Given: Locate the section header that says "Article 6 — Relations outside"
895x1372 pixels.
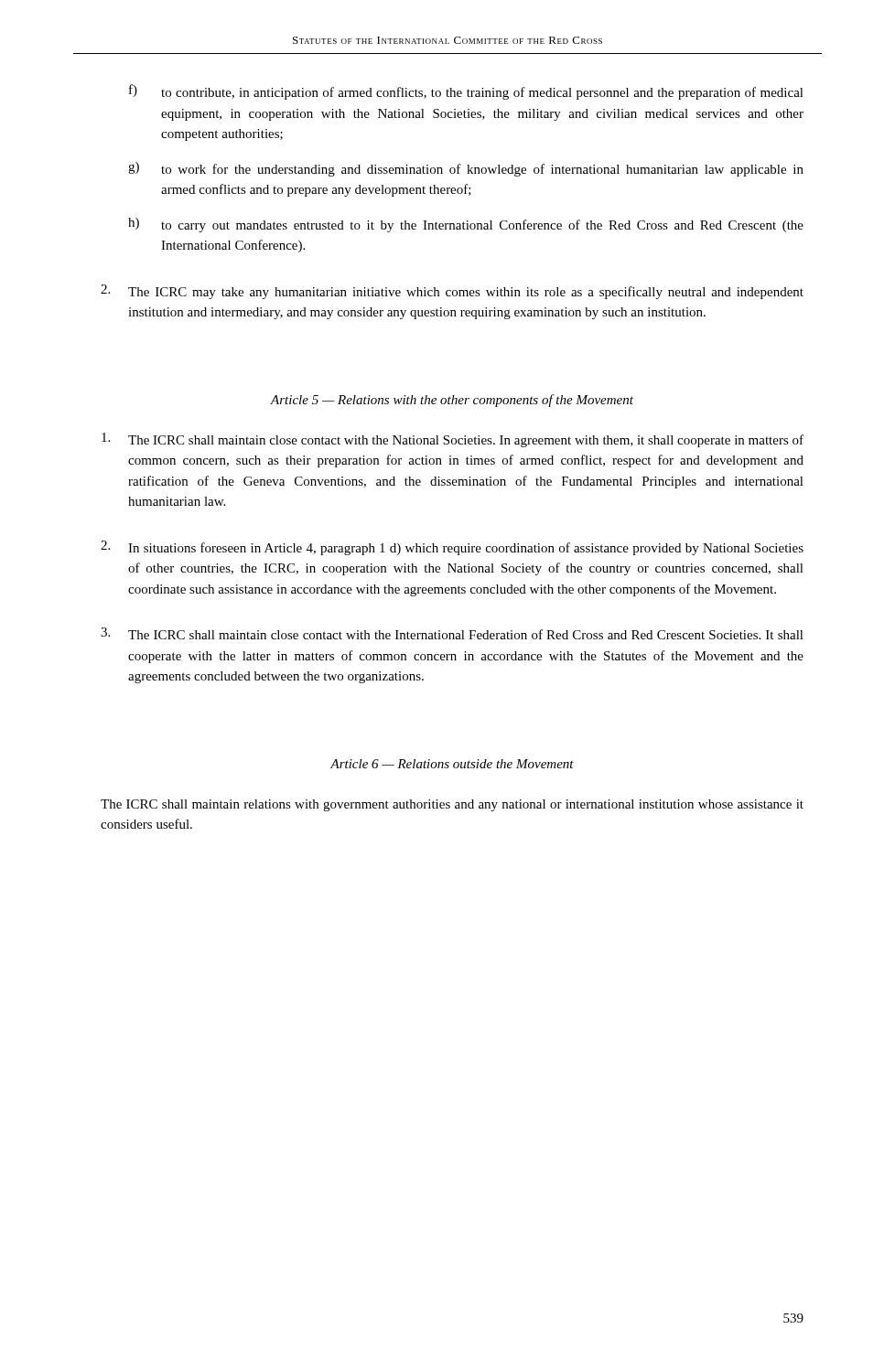Looking at the screenshot, I should [x=452, y=763].
